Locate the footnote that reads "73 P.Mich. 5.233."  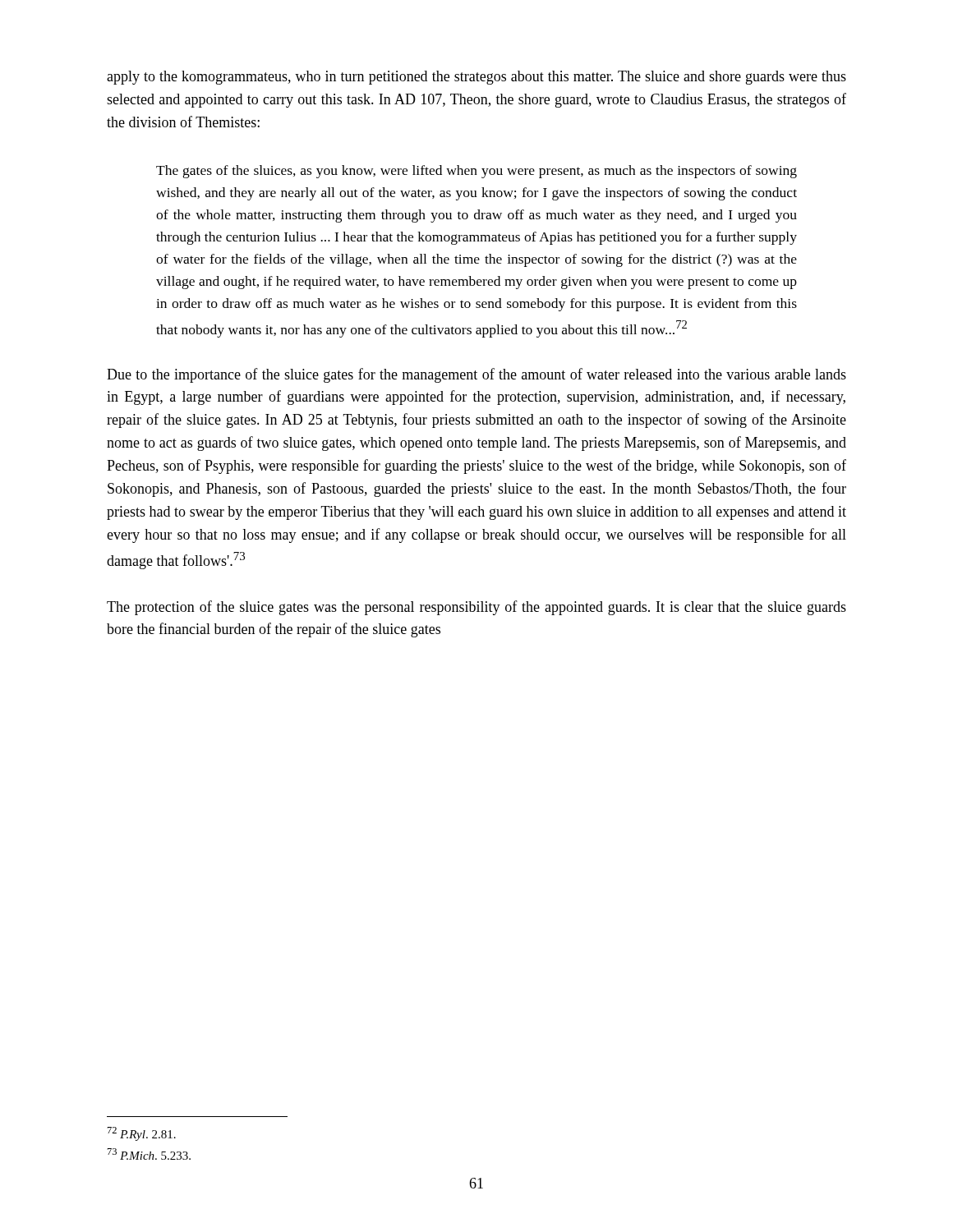click(x=149, y=1154)
